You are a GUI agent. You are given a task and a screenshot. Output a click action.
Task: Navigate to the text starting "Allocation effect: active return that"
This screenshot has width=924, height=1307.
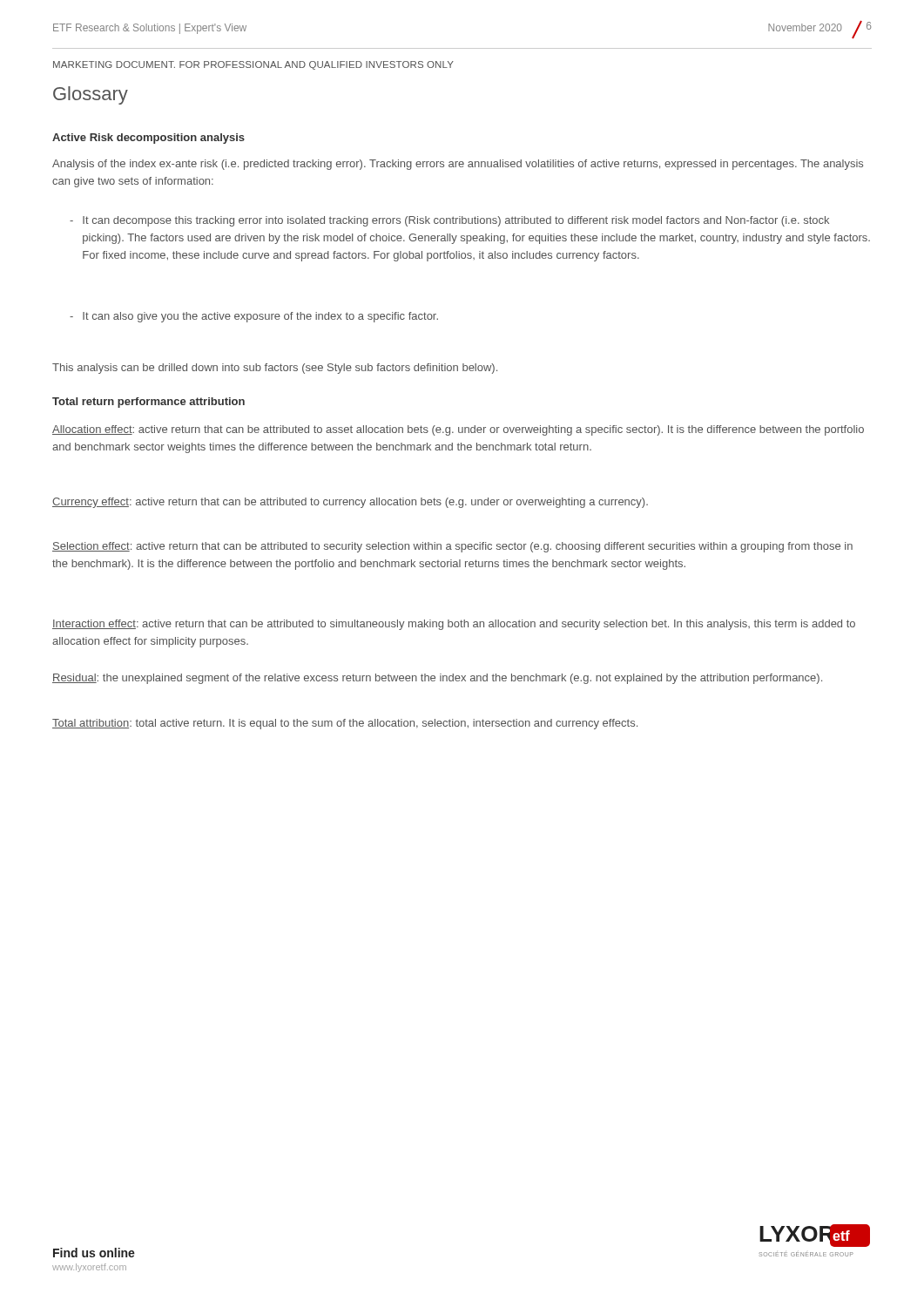458,438
